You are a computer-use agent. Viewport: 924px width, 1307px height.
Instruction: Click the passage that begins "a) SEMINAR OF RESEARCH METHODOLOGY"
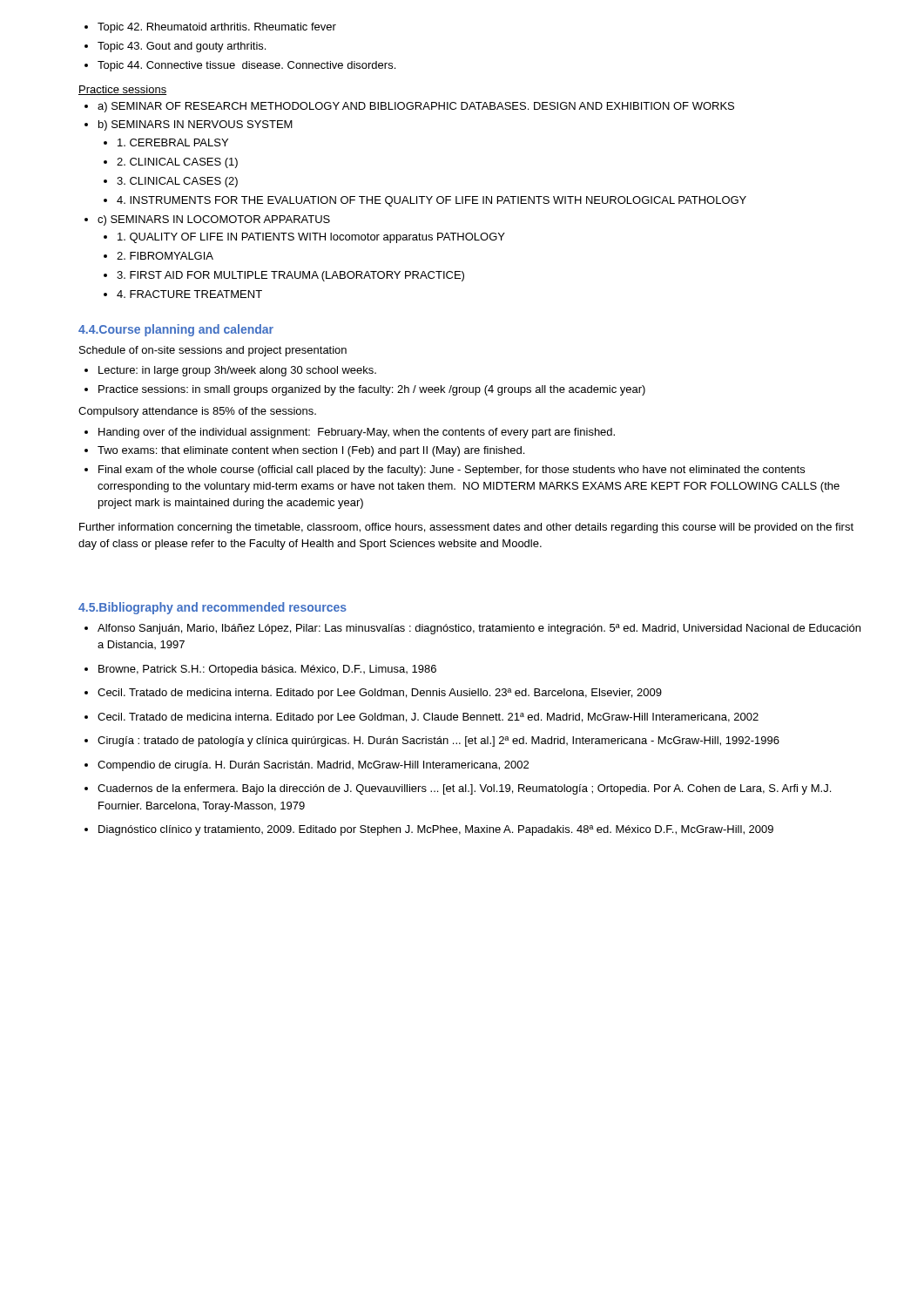point(471,201)
